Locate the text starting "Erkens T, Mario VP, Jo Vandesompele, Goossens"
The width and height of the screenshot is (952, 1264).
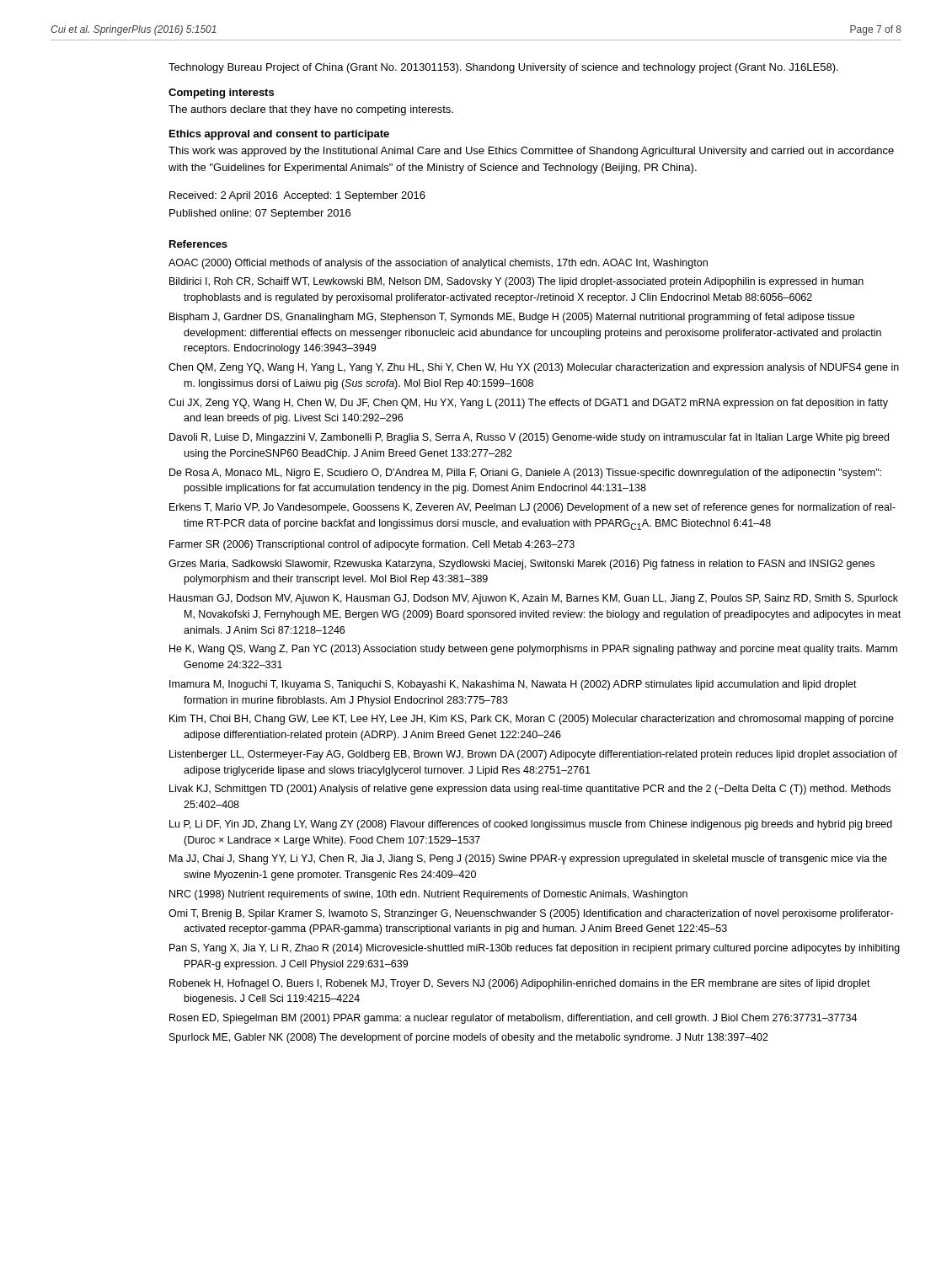[532, 516]
